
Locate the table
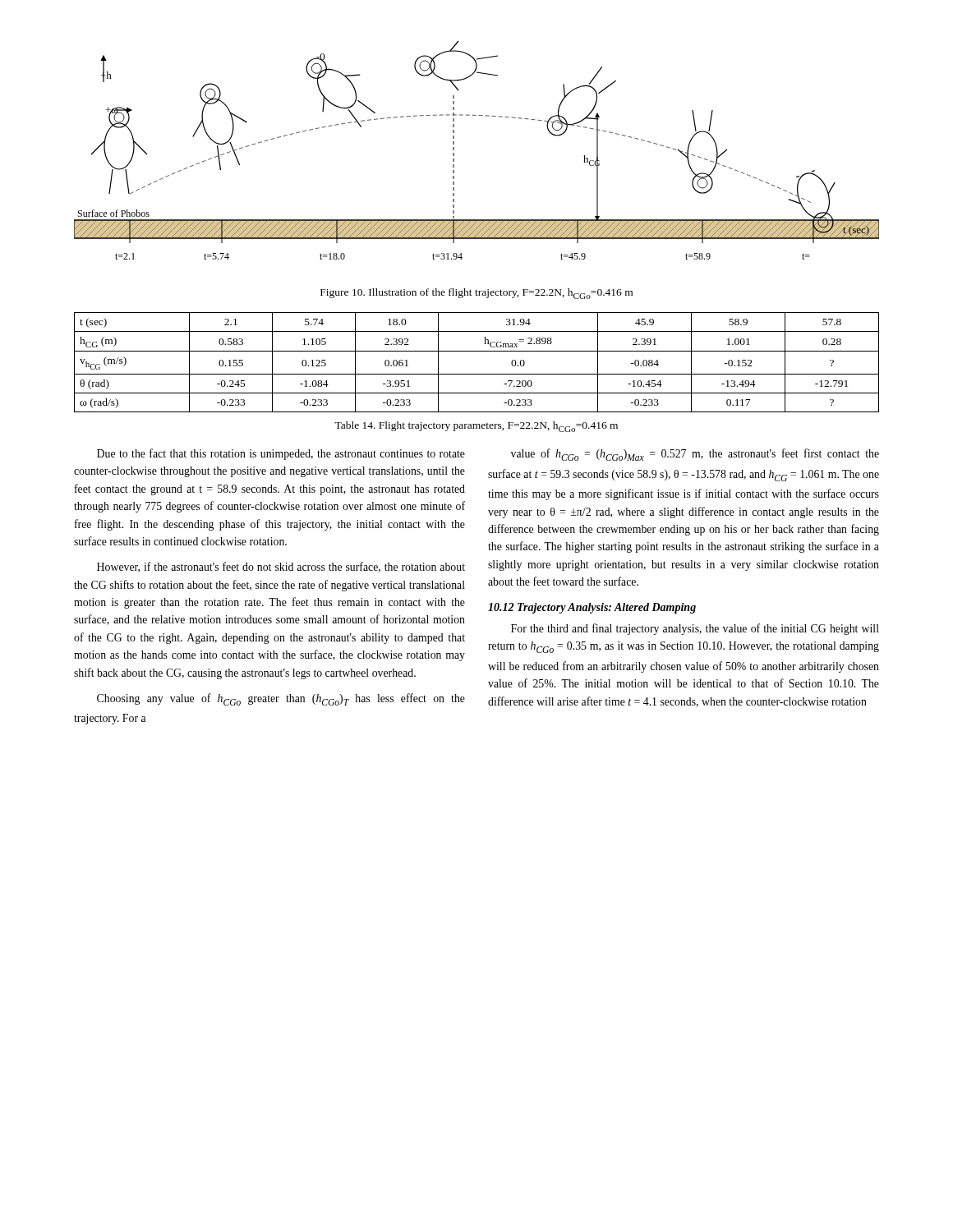pos(476,362)
